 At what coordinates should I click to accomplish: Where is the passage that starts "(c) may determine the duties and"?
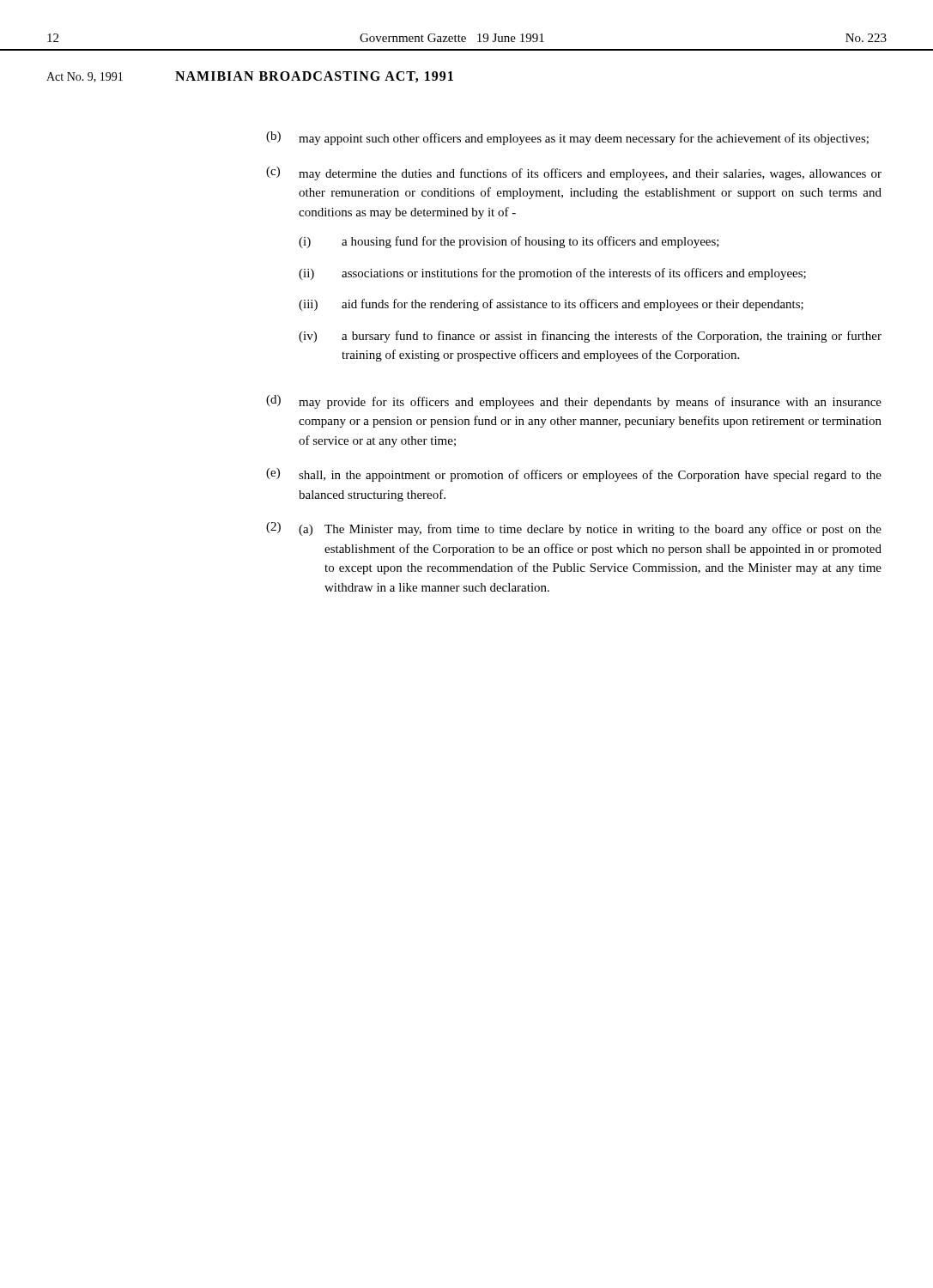pyautogui.click(x=574, y=270)
